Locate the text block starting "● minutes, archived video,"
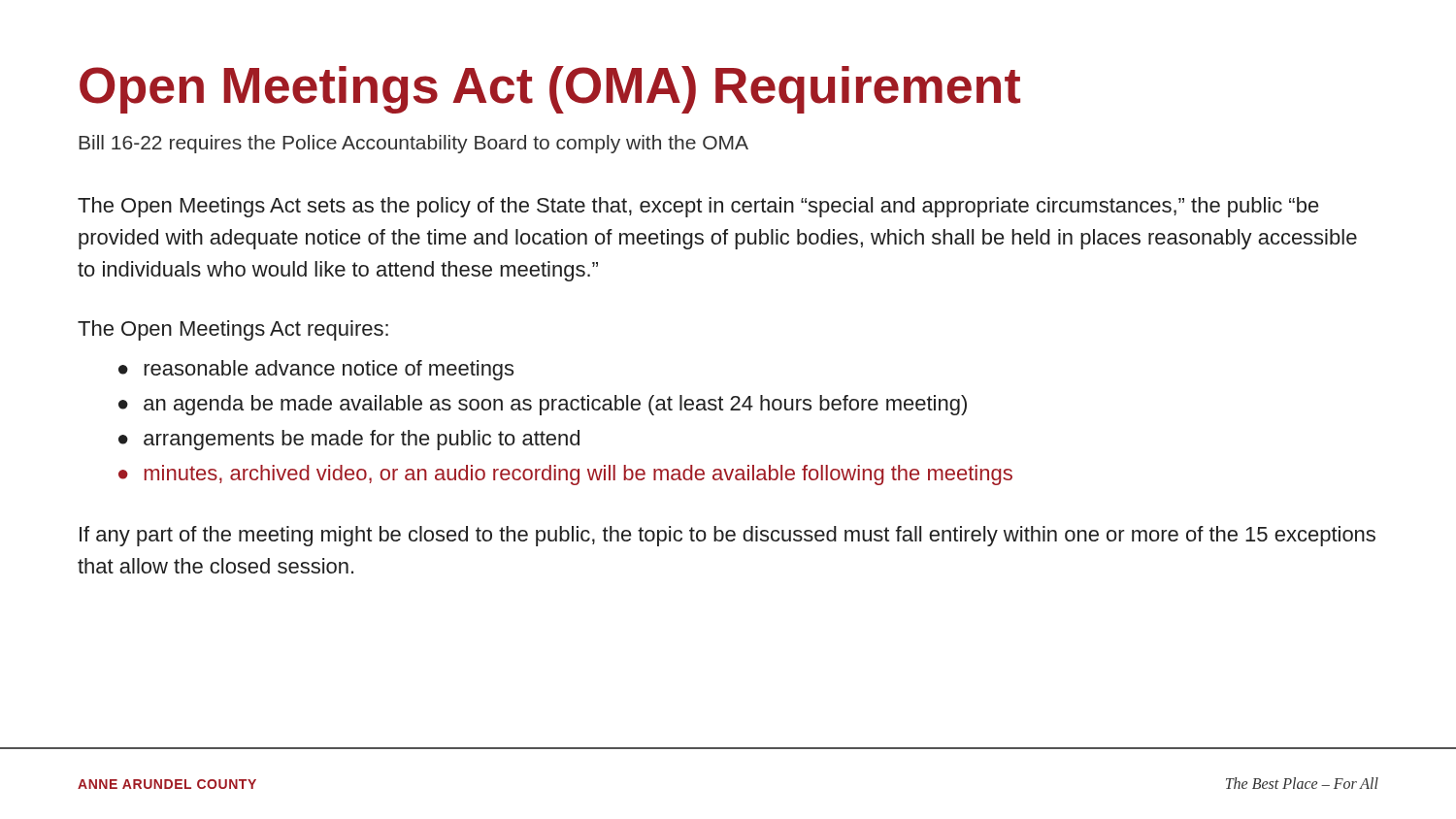This screenshot has height=819, width=1456. click(x=565, y=474)
